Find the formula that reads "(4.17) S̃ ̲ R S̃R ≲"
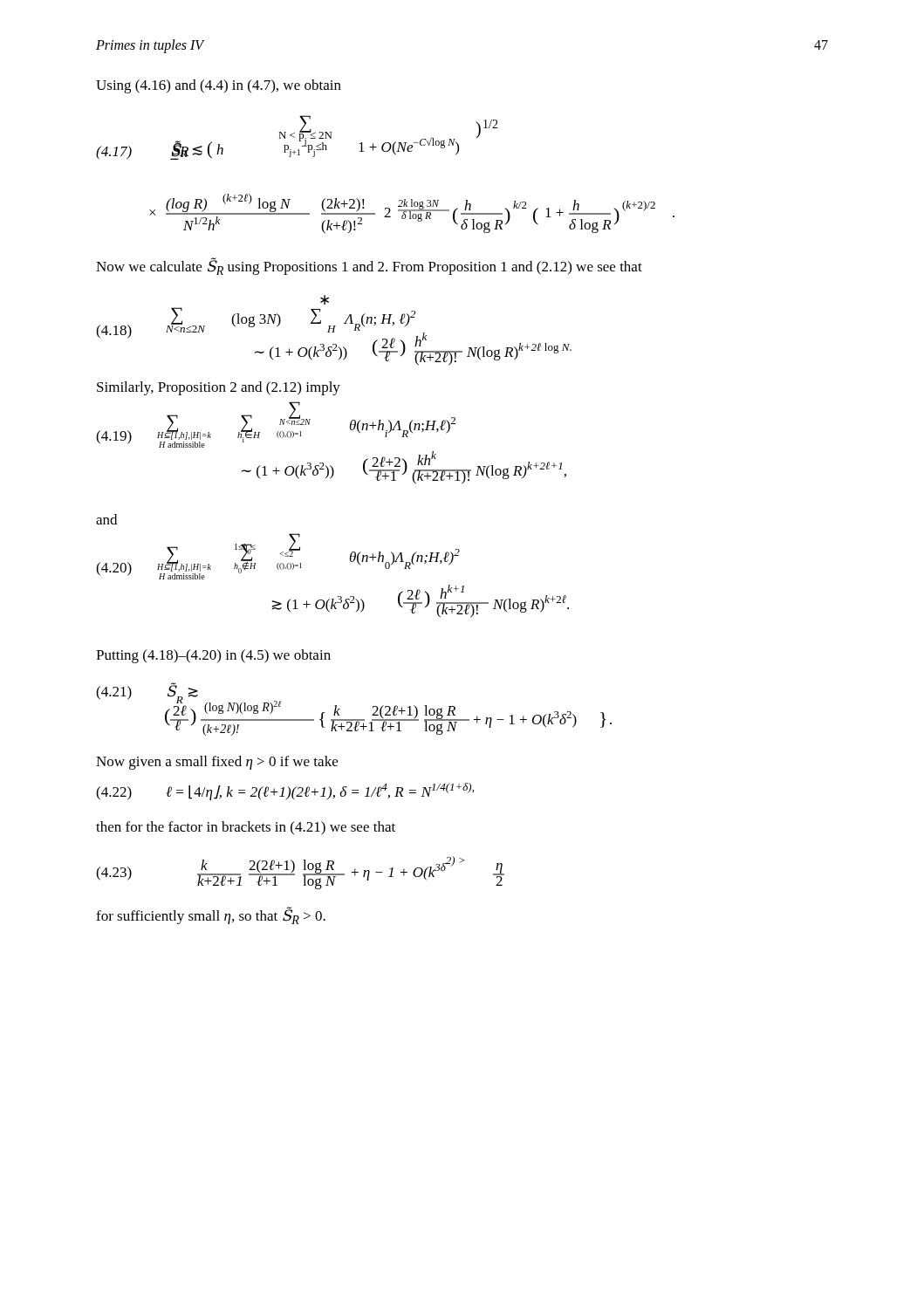Image resolution: width=924 pixels, height=1309 pixels. (454, 173)
